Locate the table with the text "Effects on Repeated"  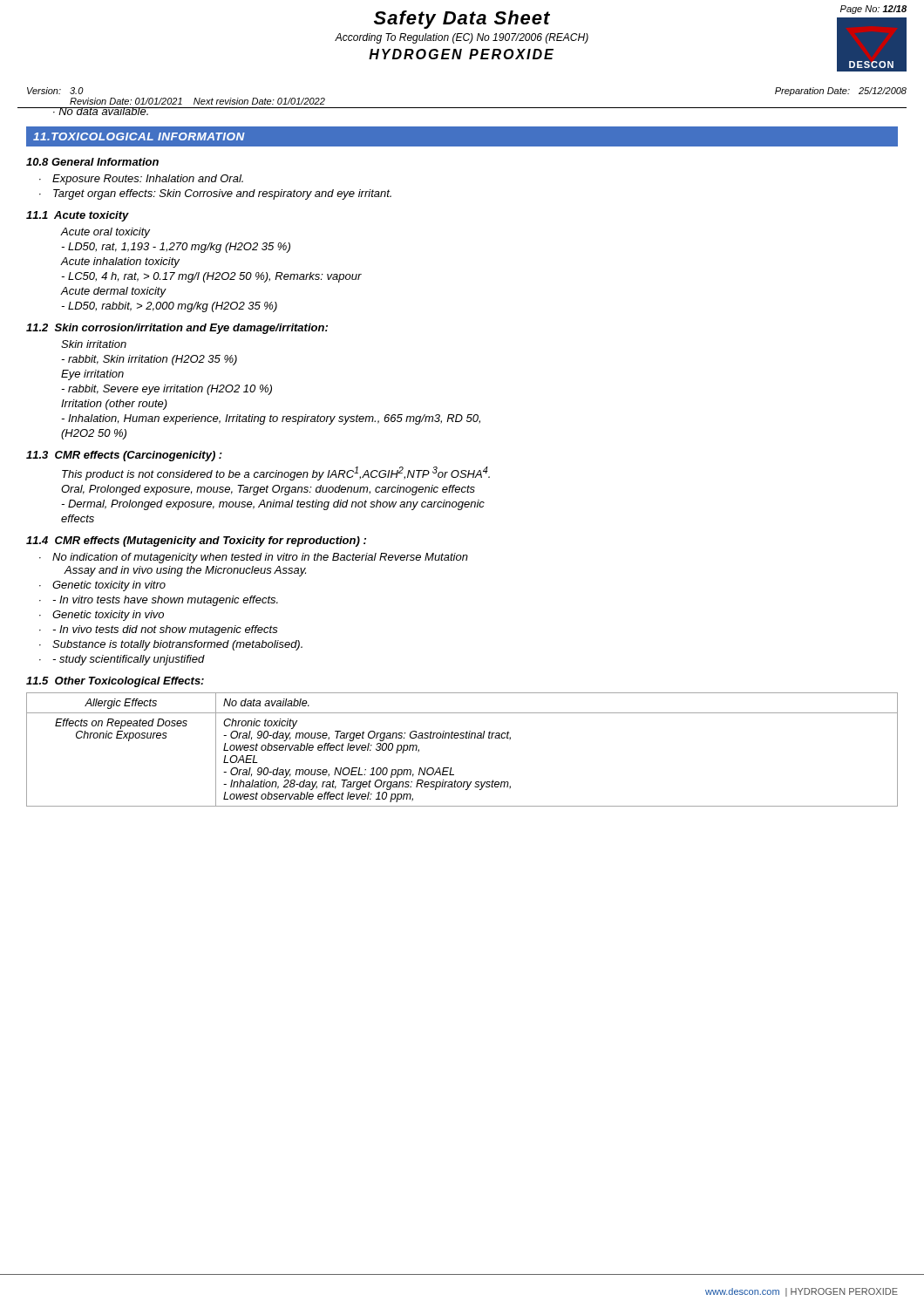(462, 750)
